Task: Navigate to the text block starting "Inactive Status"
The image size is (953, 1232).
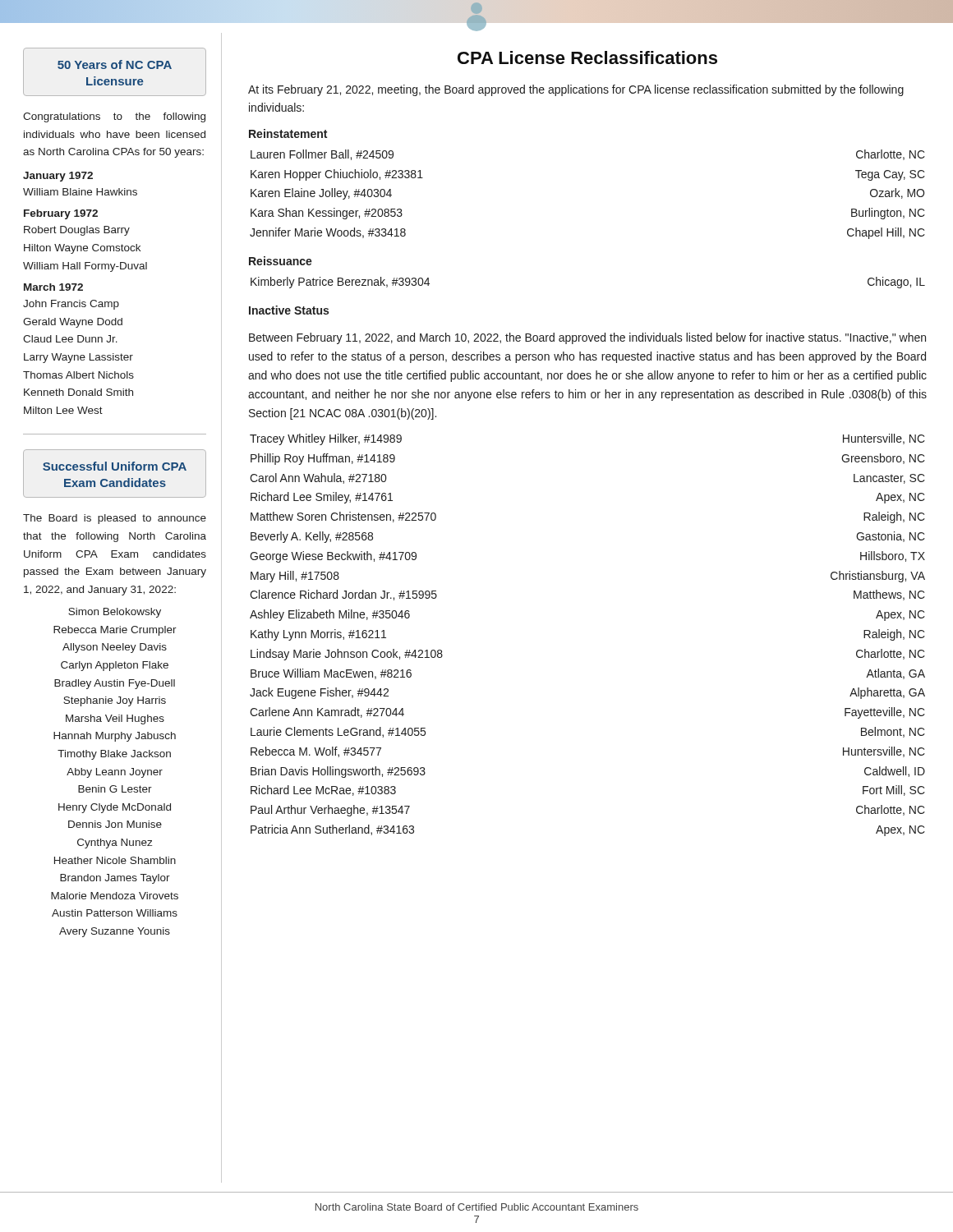Action: [289, 310]
